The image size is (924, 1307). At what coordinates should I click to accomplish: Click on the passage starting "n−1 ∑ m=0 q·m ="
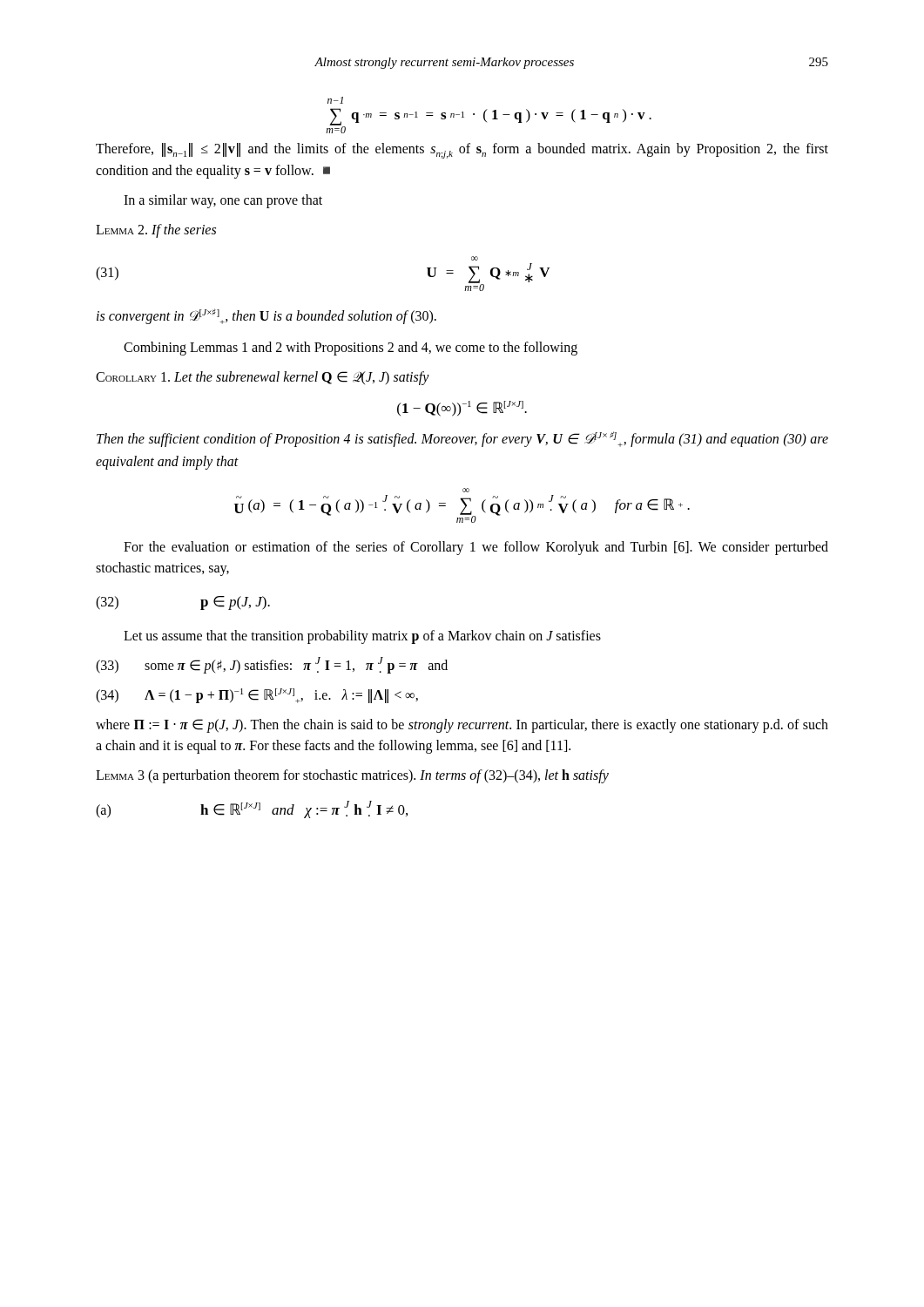(x=462, y=111)
